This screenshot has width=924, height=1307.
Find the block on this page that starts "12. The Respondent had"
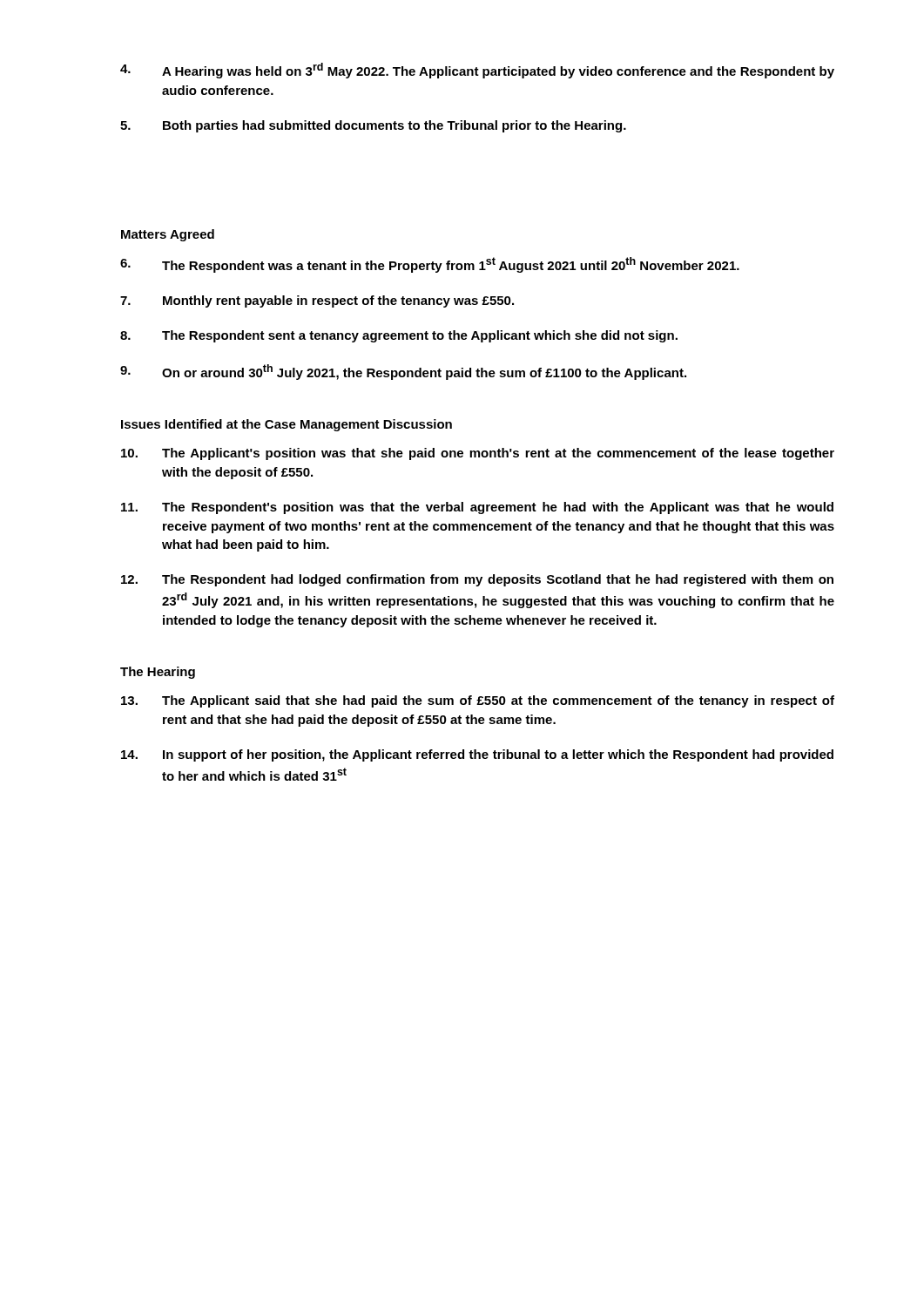(477, 600)
